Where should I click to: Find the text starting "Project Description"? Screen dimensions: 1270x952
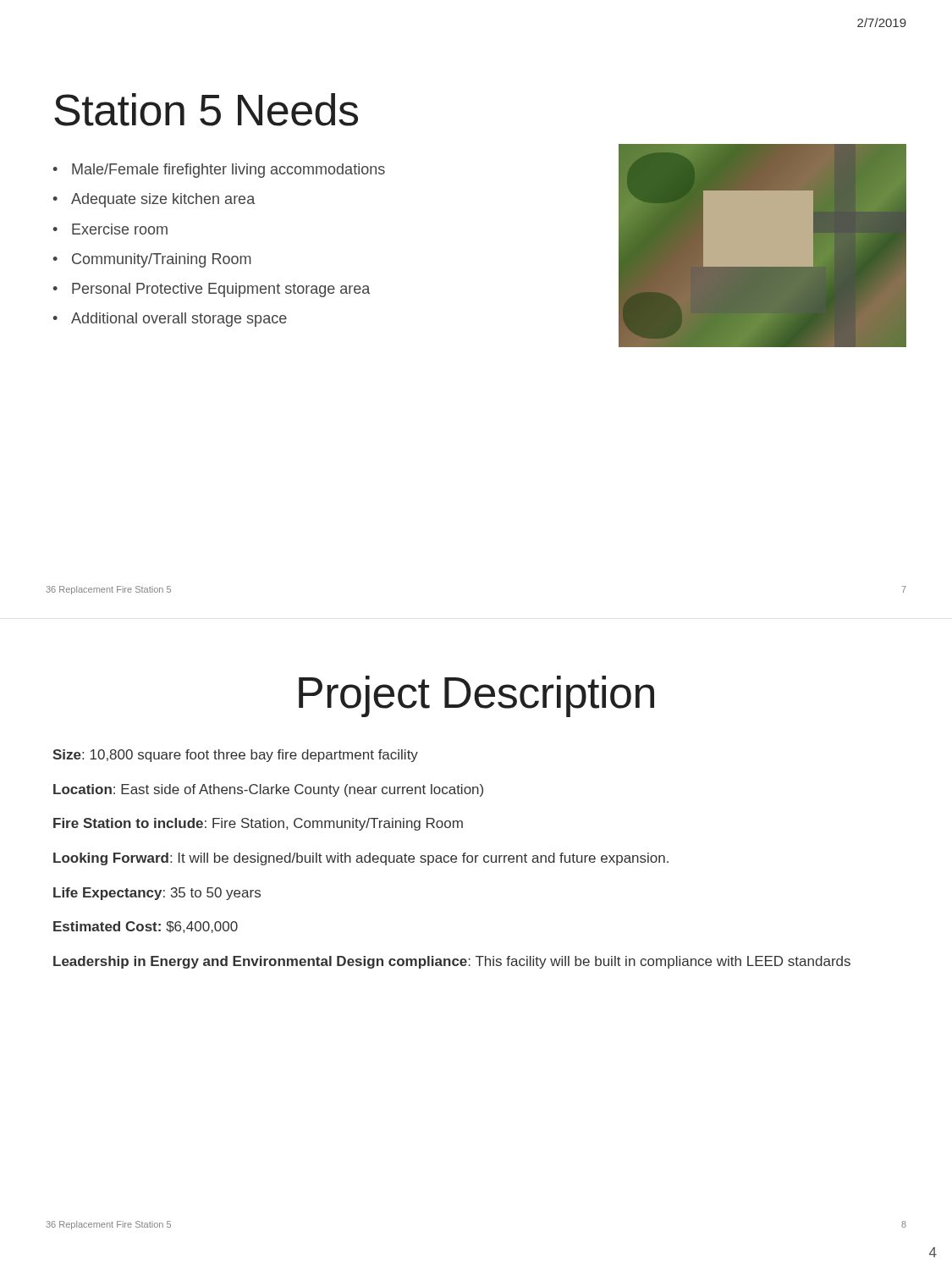pyautogui.click(x=476, y=693)
